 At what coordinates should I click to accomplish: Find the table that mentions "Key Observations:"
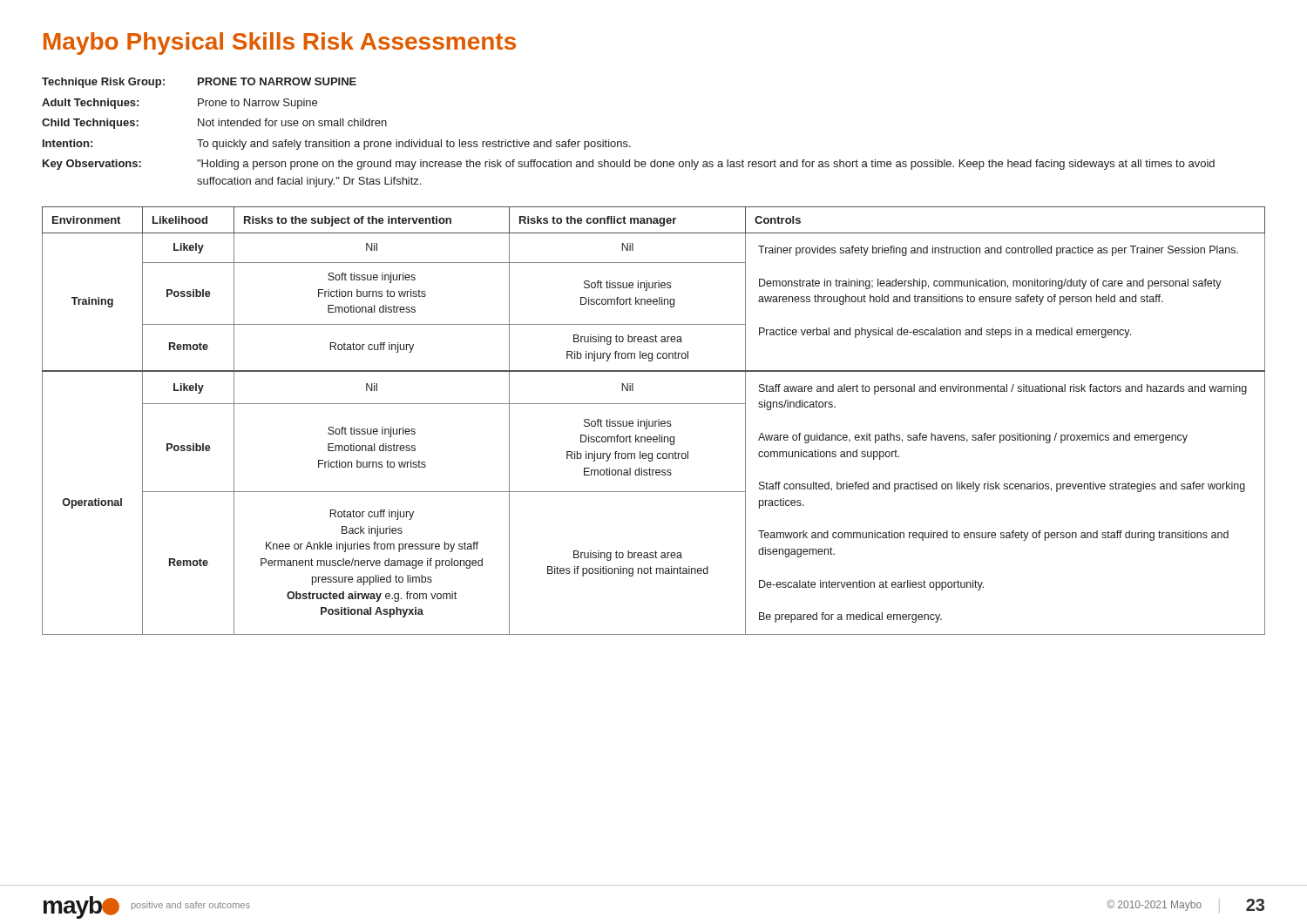pyautogui.click(x=654, y=131)
